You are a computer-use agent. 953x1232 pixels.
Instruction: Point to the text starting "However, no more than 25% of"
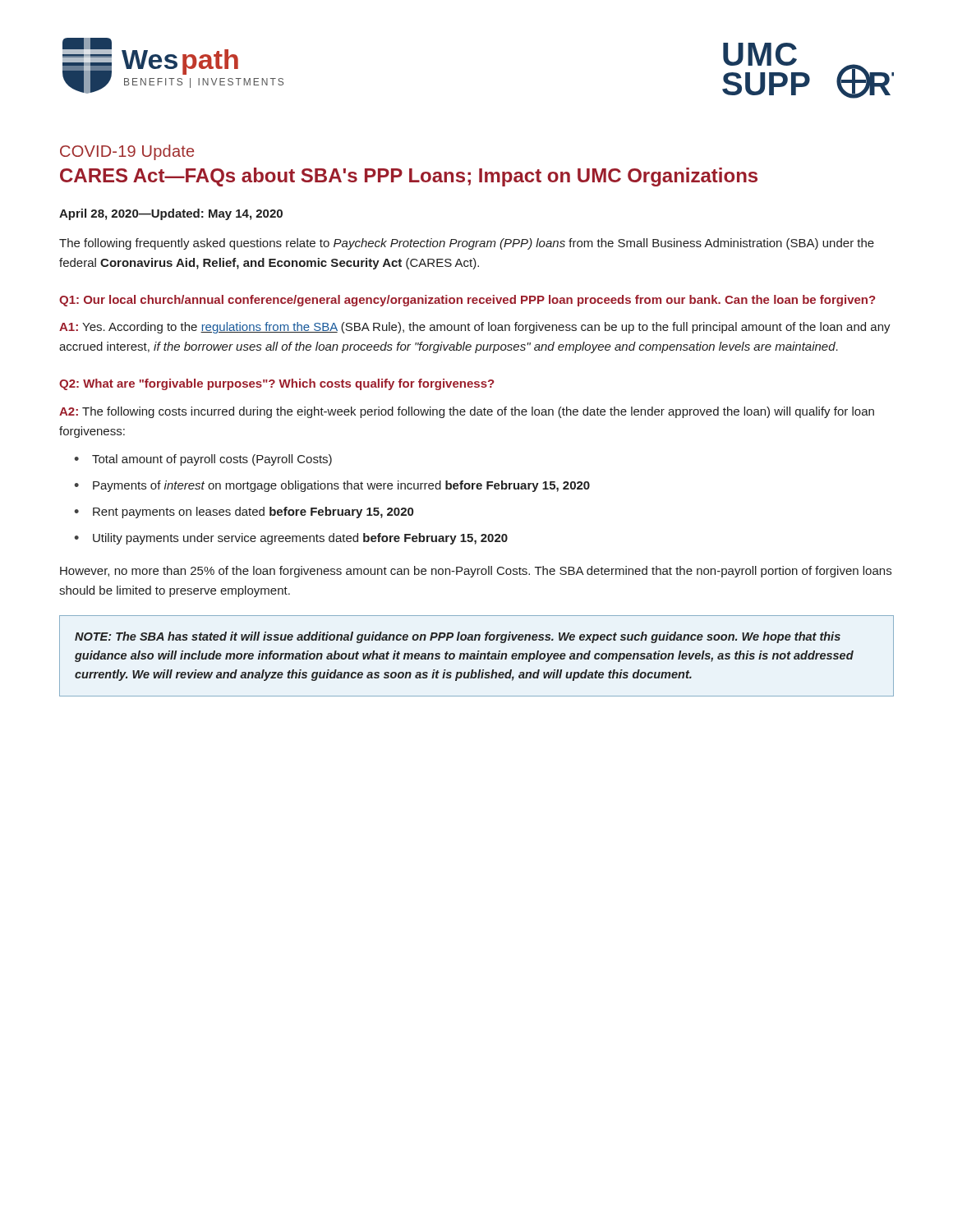pos(476,580)
